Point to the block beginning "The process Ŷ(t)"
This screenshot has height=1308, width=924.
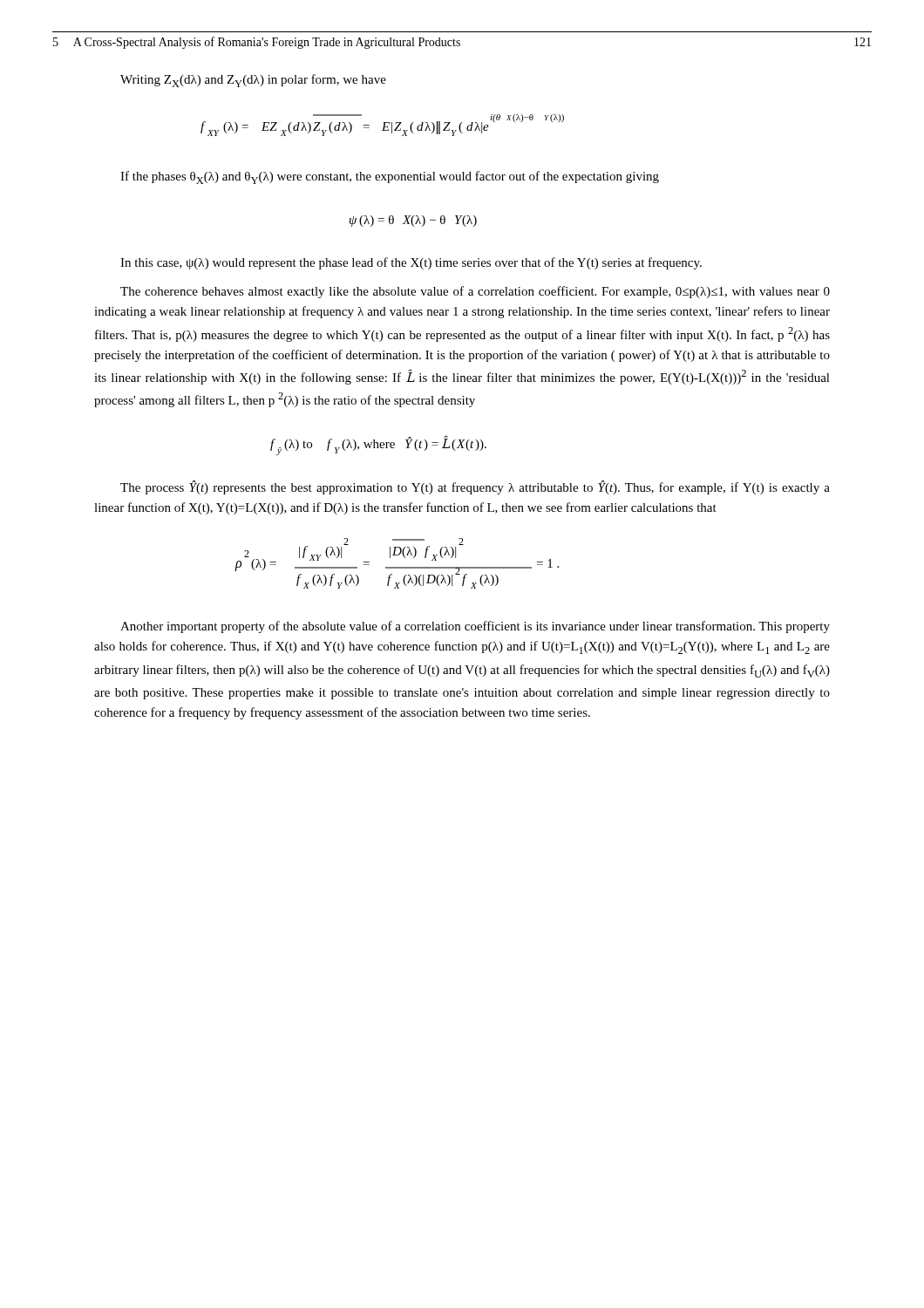462,498
